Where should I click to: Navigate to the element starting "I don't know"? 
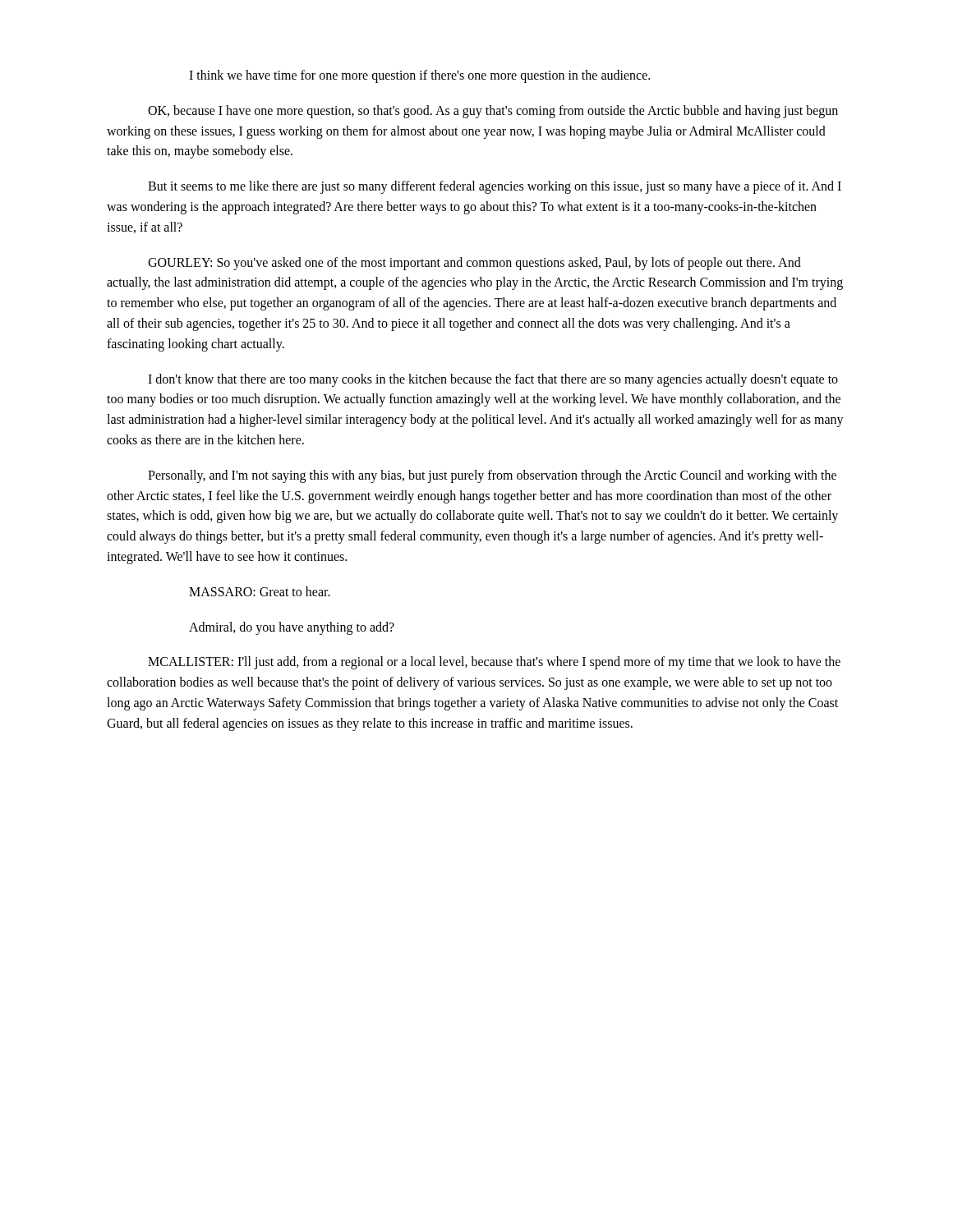point(475,409)
